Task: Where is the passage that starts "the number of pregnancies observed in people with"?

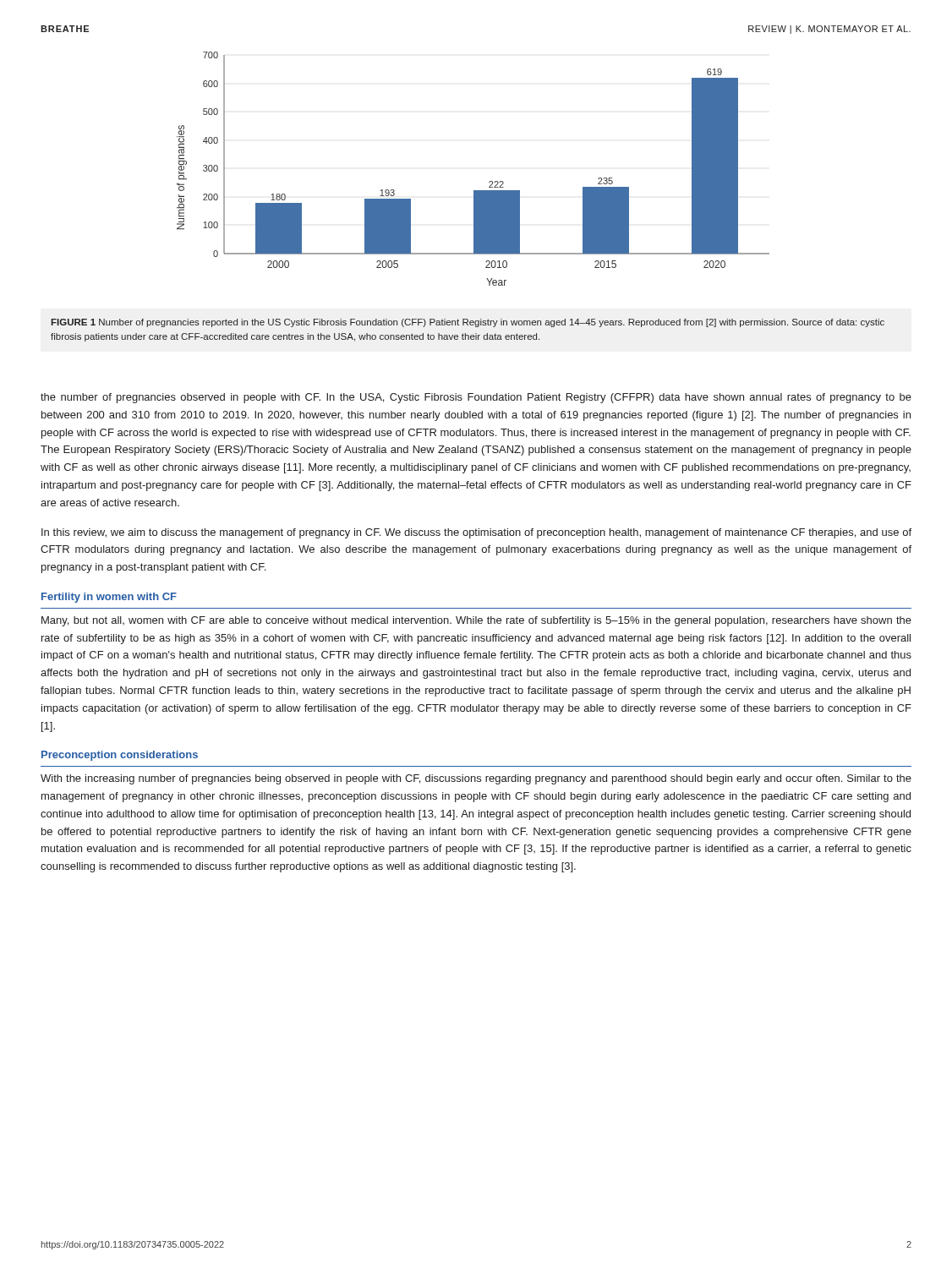Action: coord(476,450)
